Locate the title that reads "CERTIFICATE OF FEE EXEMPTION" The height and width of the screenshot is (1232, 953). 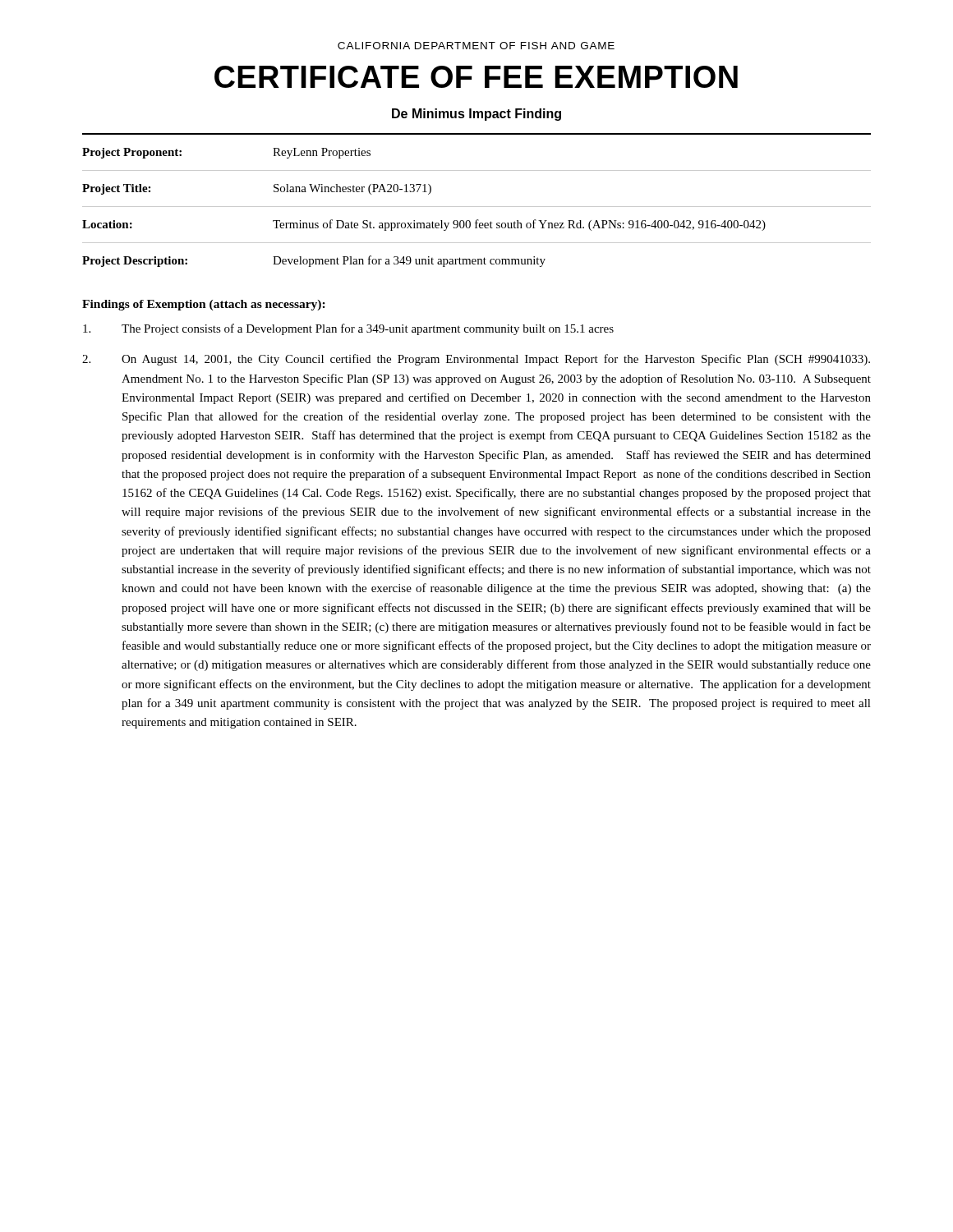coord(476,77)
